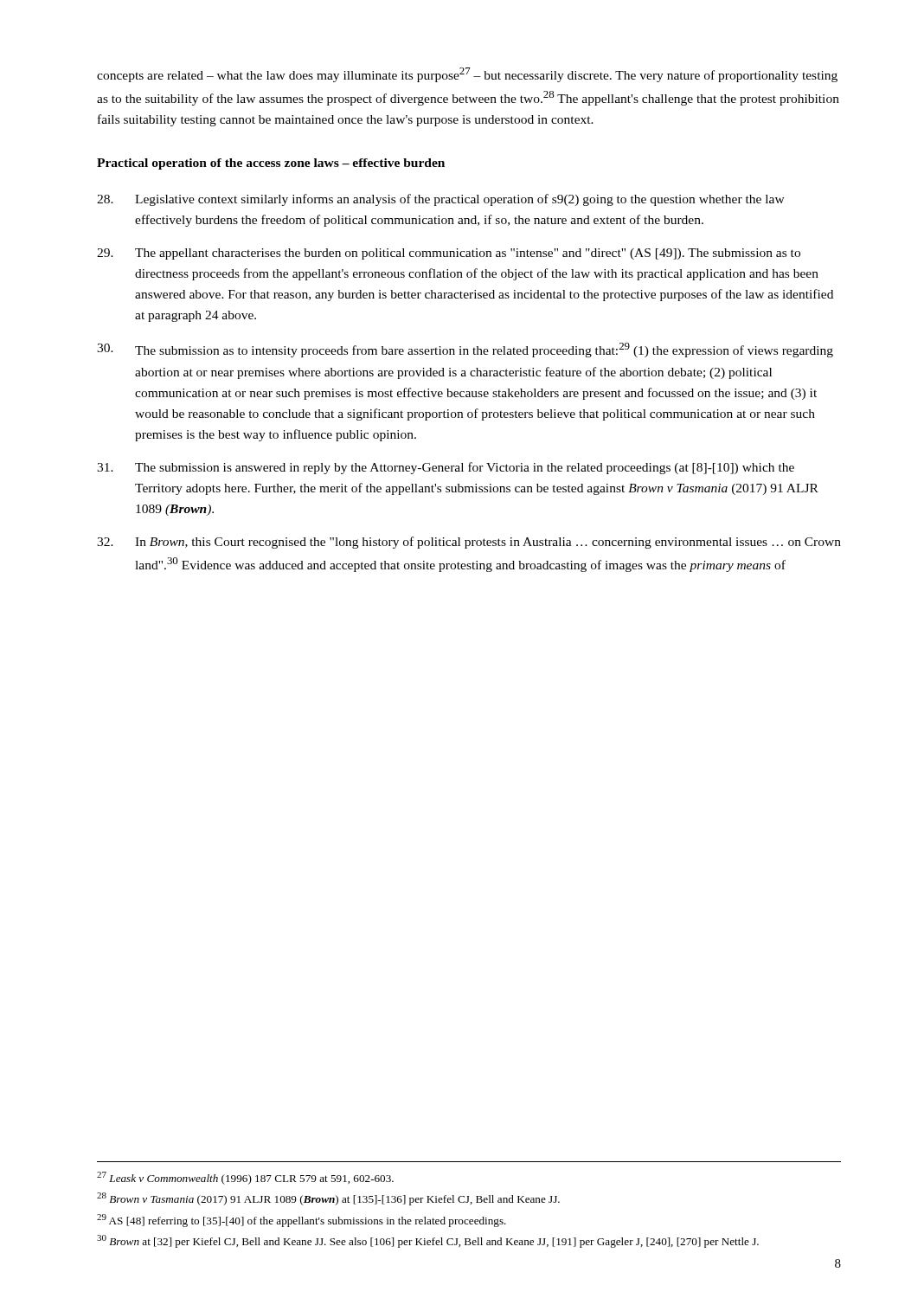Select the text block starting "concepts are related"
Image resolution: width=924 pixels, height=1298 pixels.
468,95
